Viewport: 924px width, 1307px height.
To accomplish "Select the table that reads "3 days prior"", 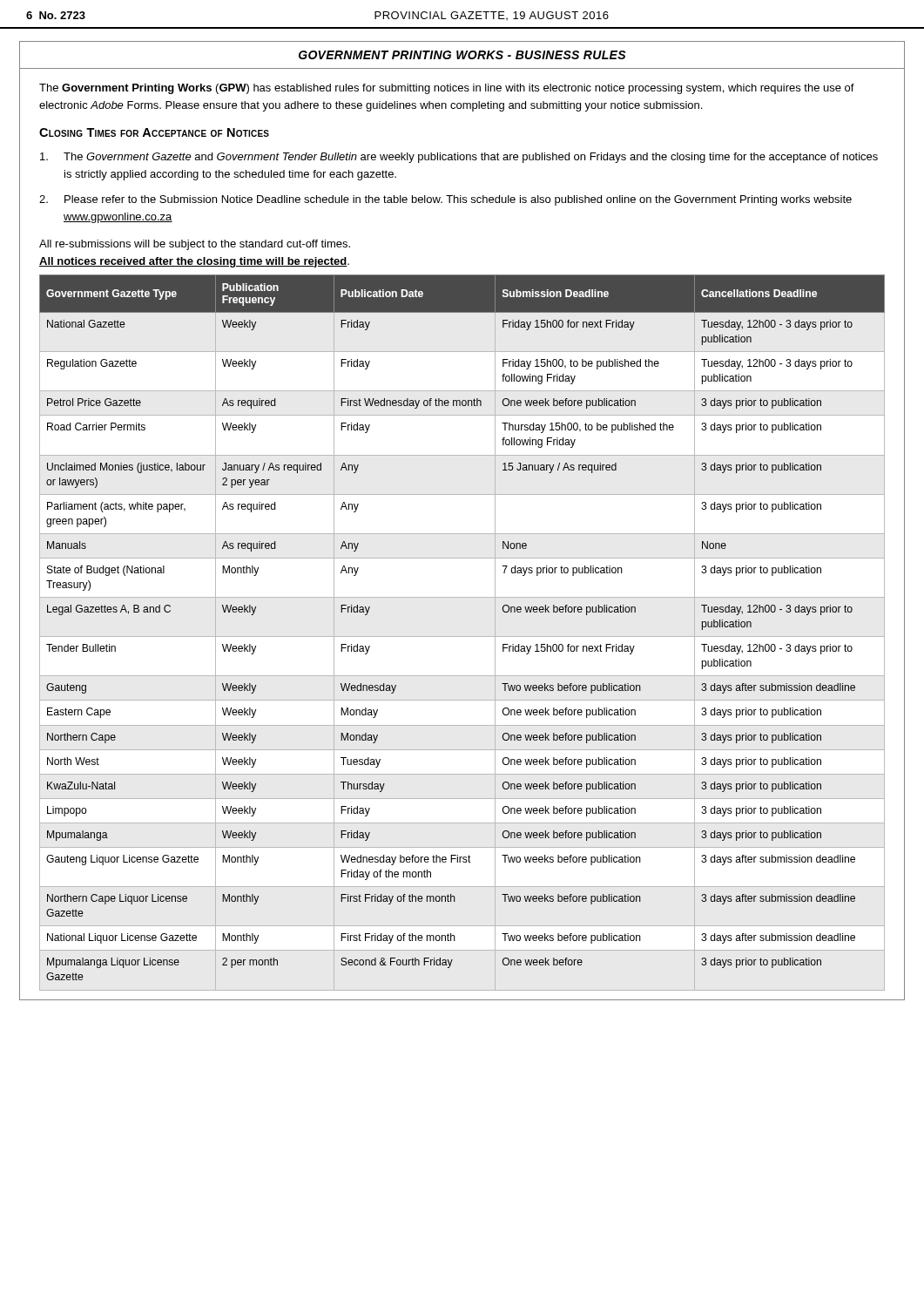I will click(x=462, y=632).
